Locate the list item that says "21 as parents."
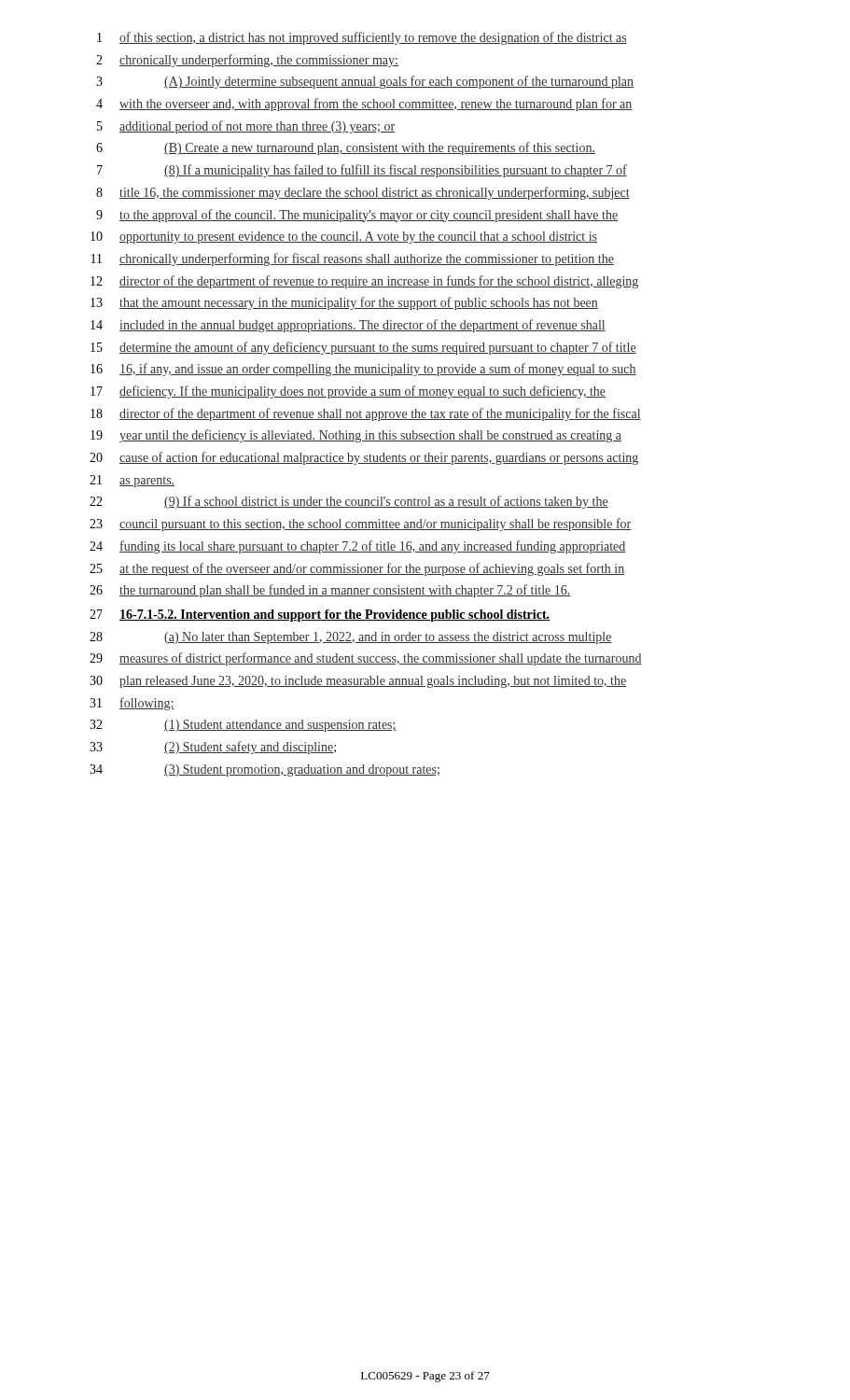850x1400 pixels. (132, 481)
